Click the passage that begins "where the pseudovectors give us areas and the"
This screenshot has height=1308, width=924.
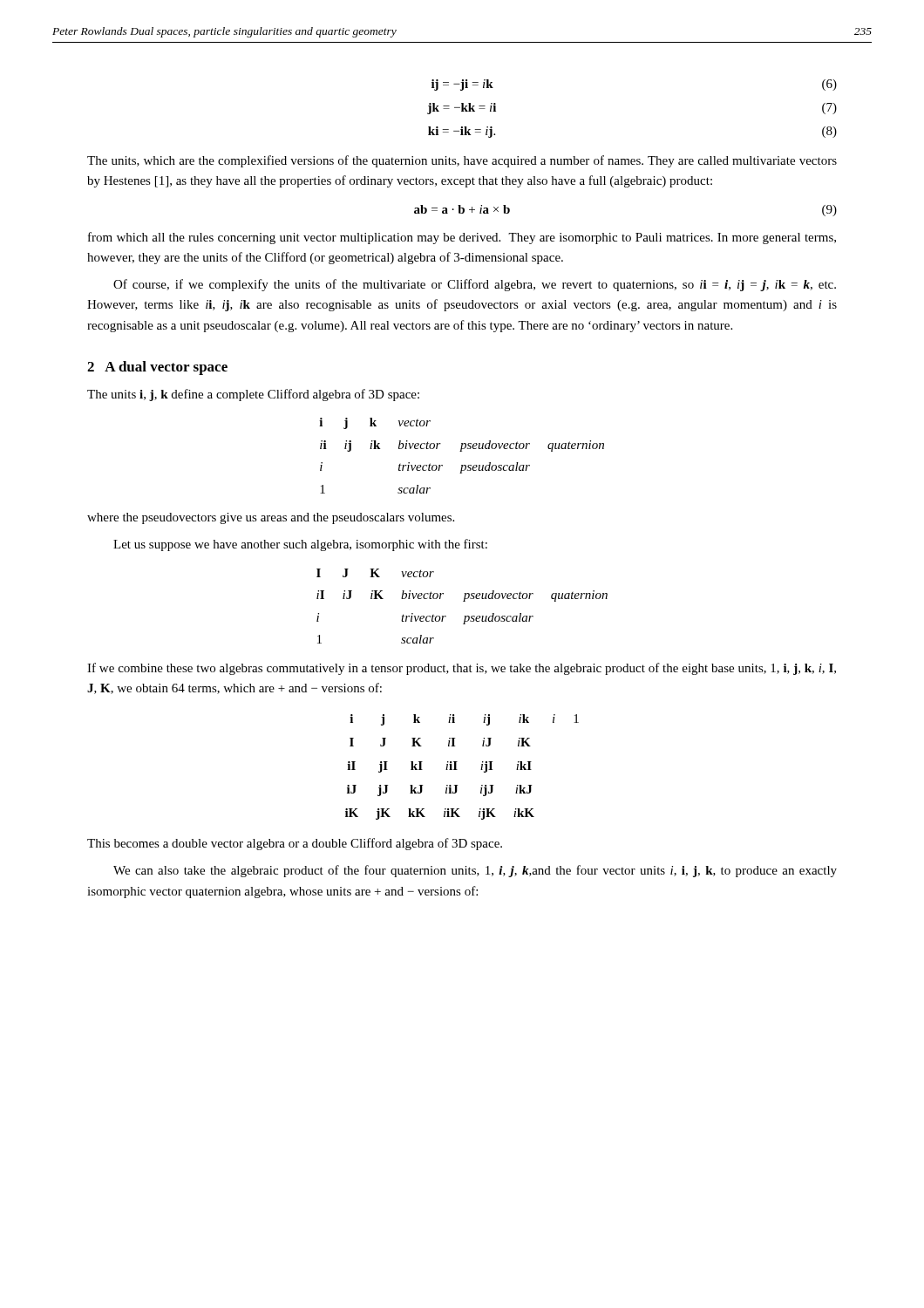coord(271,517)
